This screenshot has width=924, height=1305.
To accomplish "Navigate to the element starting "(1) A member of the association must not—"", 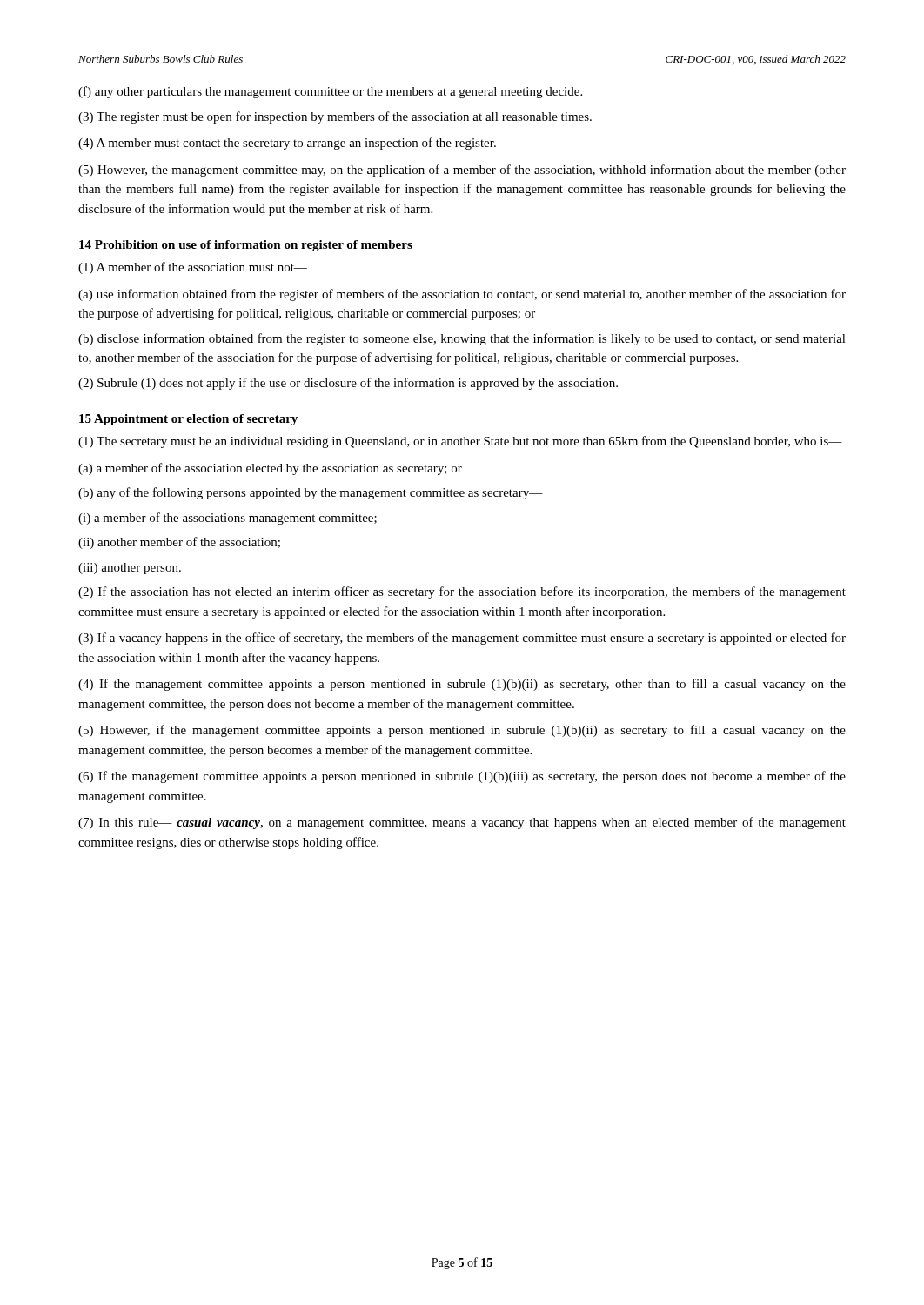I will pos(193,267).
